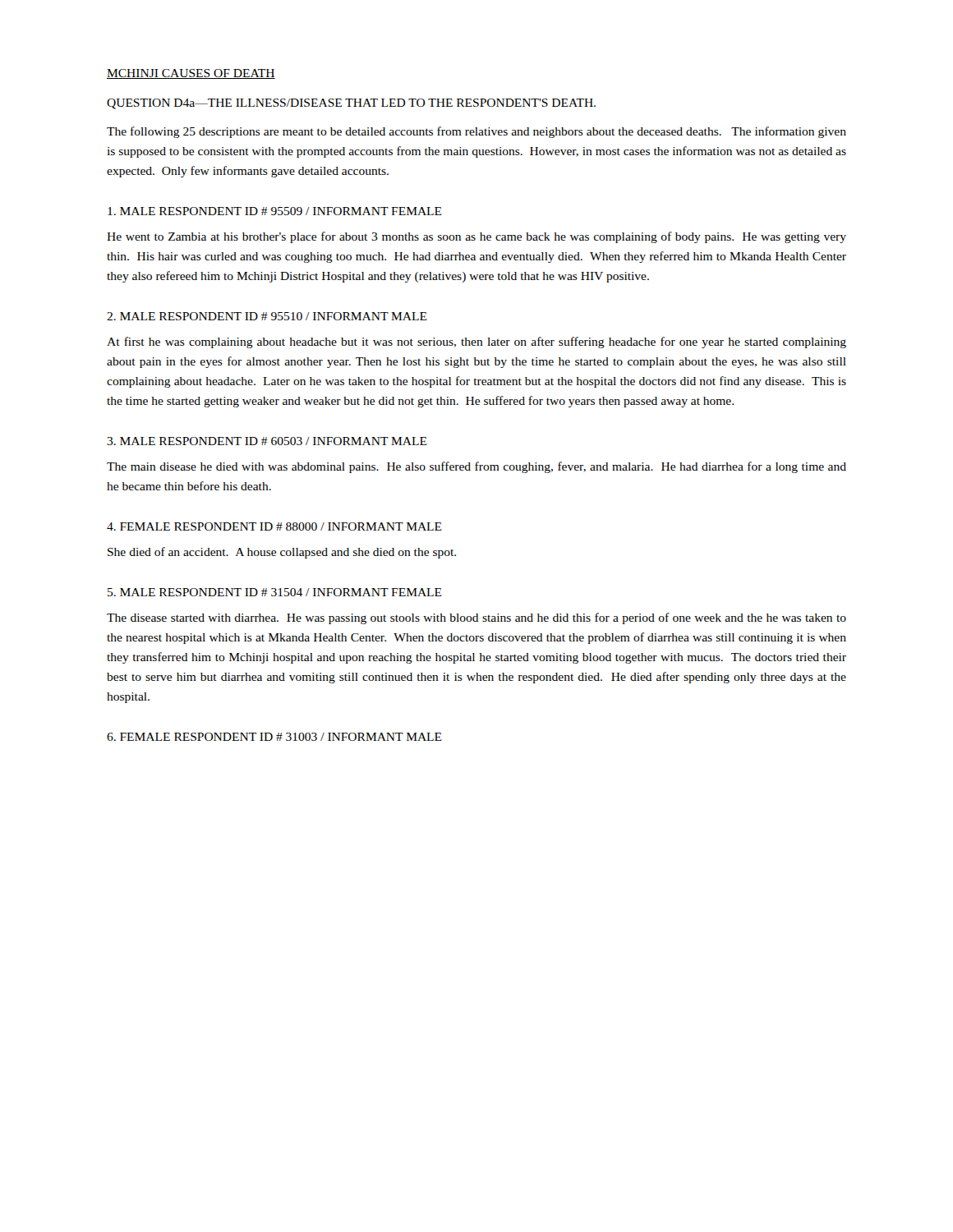Point to the section header beginning "5. MALE RESPONDENT ID"
Viewport: 953px width, 1232px height.
pyautogui.click(x=274, y=592)
